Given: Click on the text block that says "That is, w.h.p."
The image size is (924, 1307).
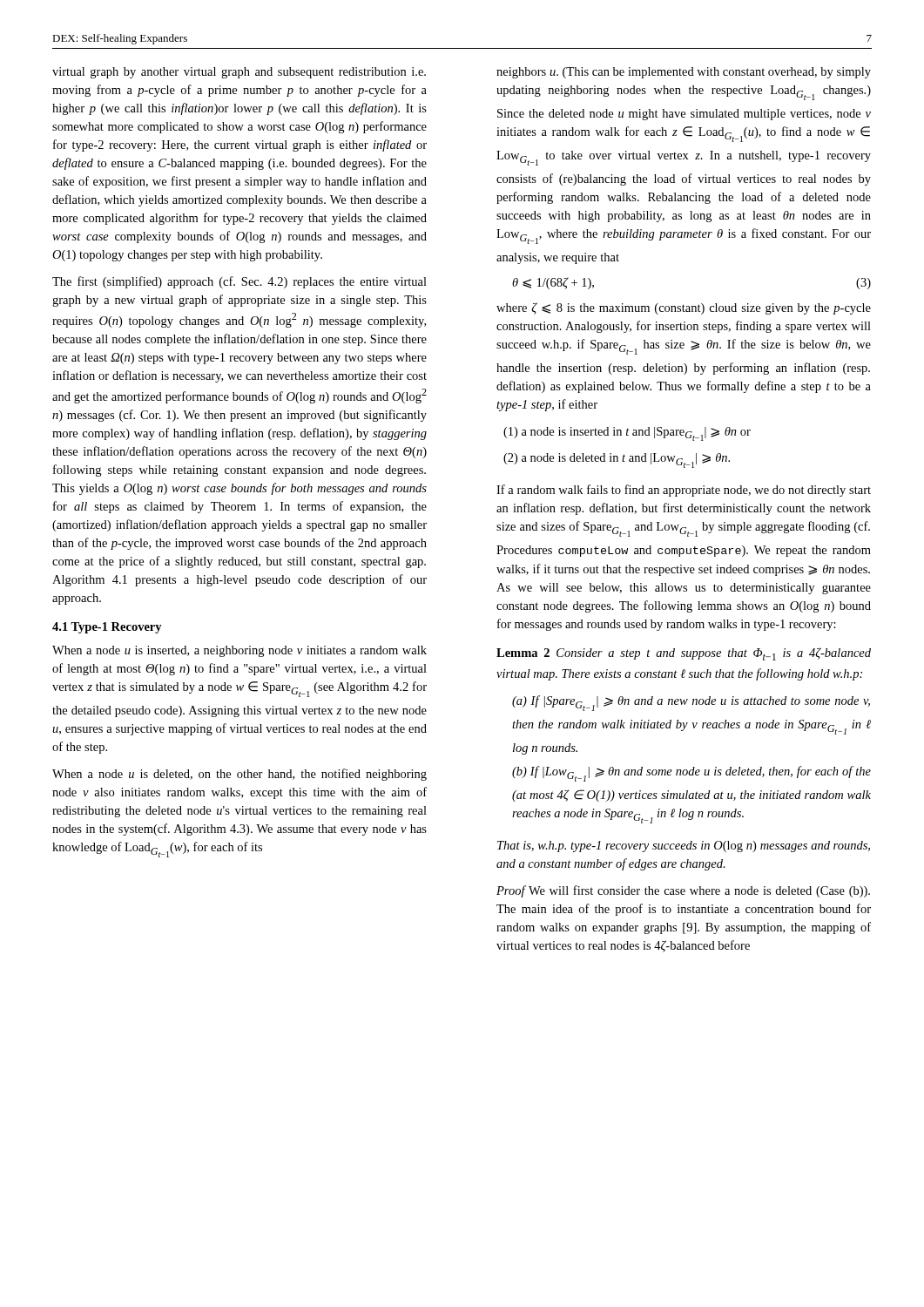Looking at the screenshot, I should [684, 855].
